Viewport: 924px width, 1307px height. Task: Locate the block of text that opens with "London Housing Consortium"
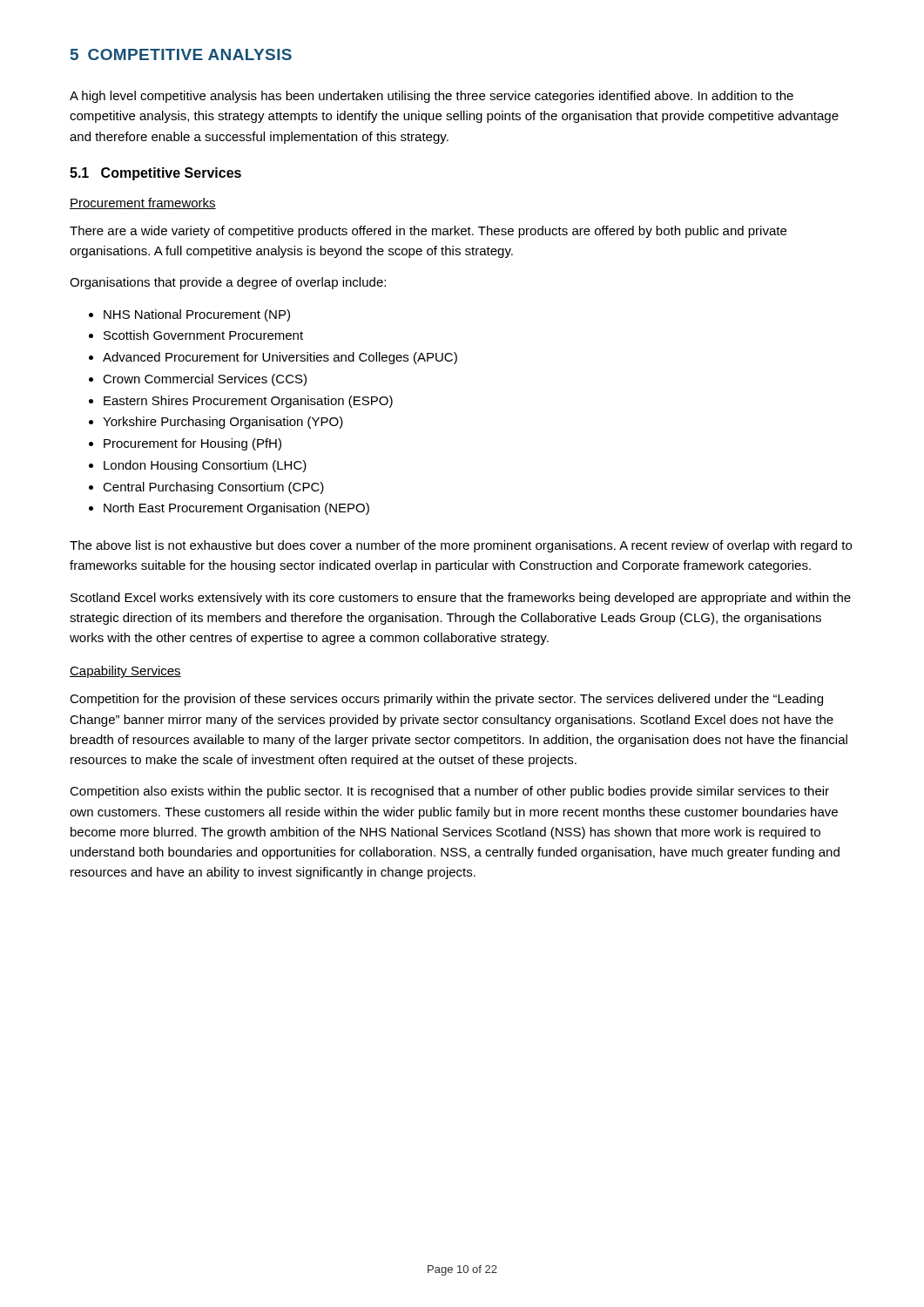pos(205,465)
